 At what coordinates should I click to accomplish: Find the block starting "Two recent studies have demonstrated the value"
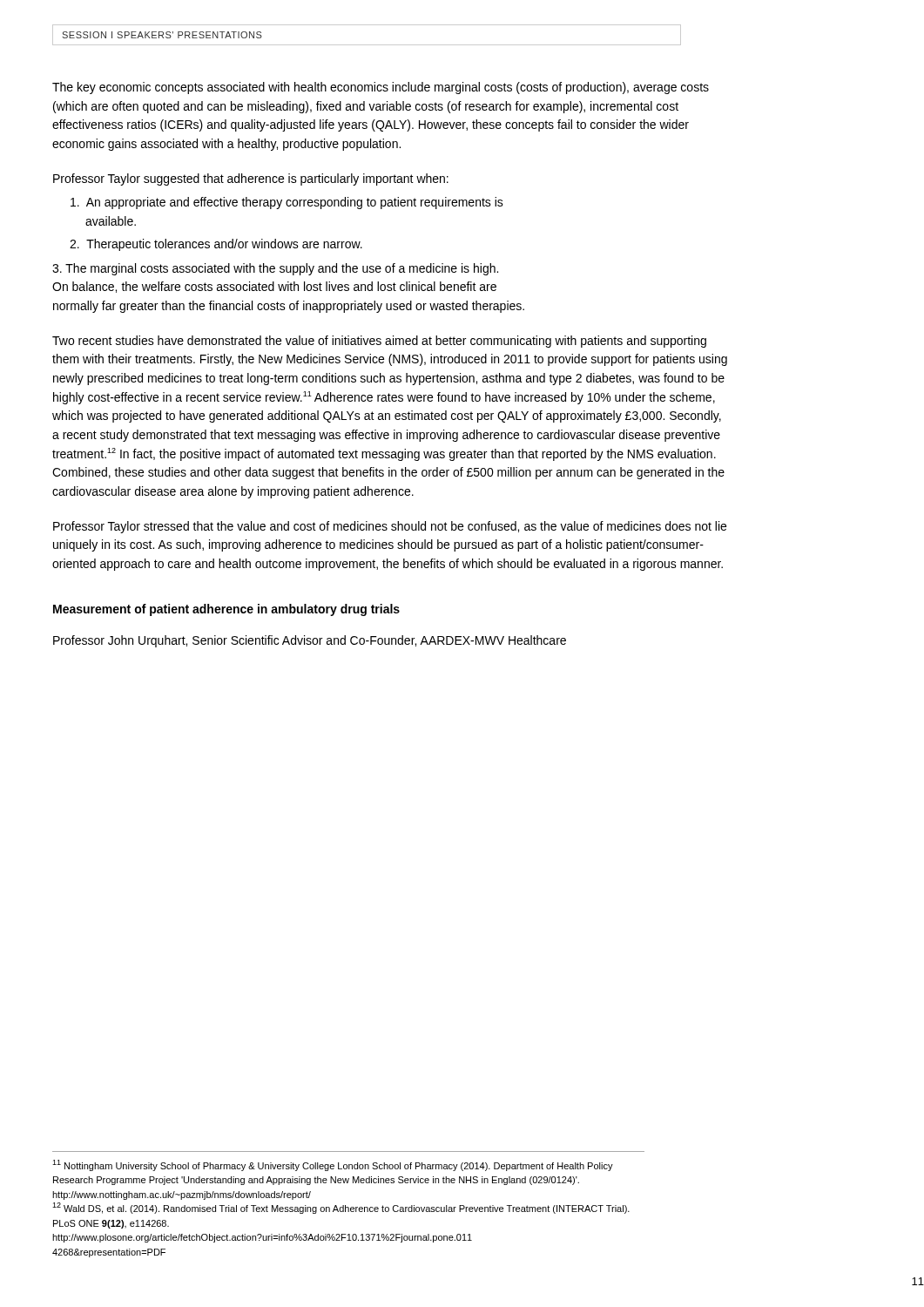click(x=390, y=416)
